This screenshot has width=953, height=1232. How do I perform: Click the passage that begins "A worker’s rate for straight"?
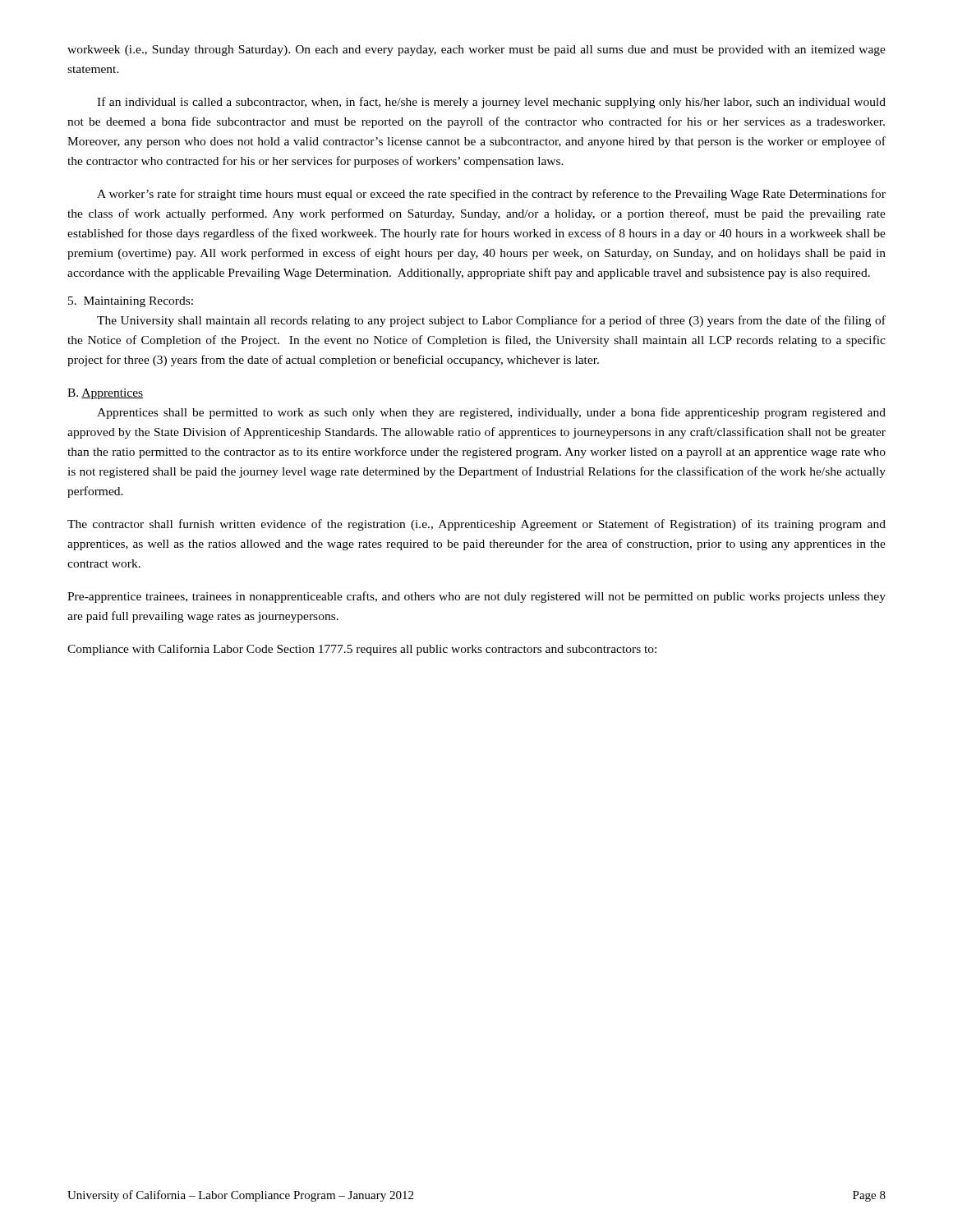pyautogui.click(x=476, y=233)
